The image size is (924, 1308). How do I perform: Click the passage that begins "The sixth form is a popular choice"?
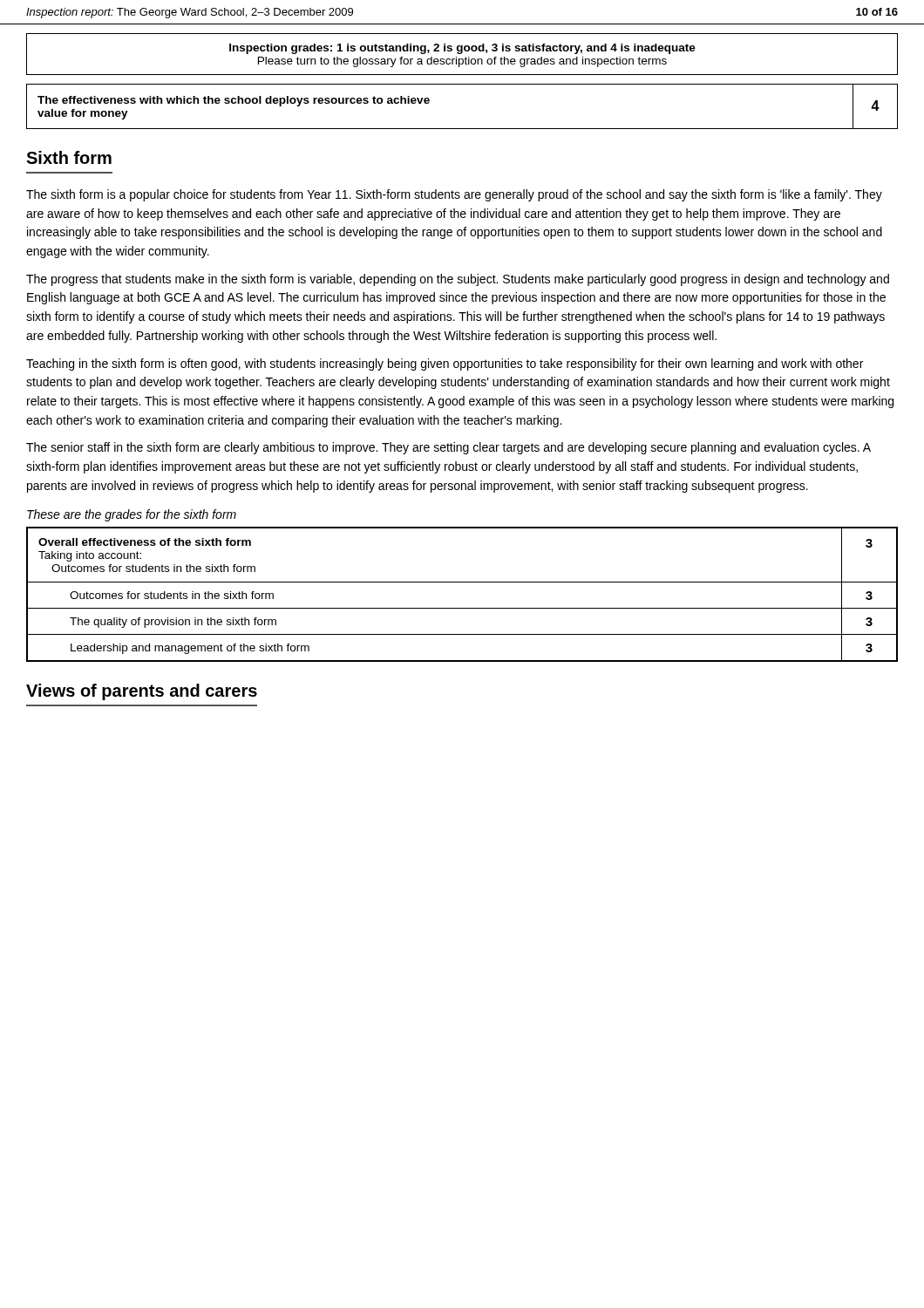(454, 223)
